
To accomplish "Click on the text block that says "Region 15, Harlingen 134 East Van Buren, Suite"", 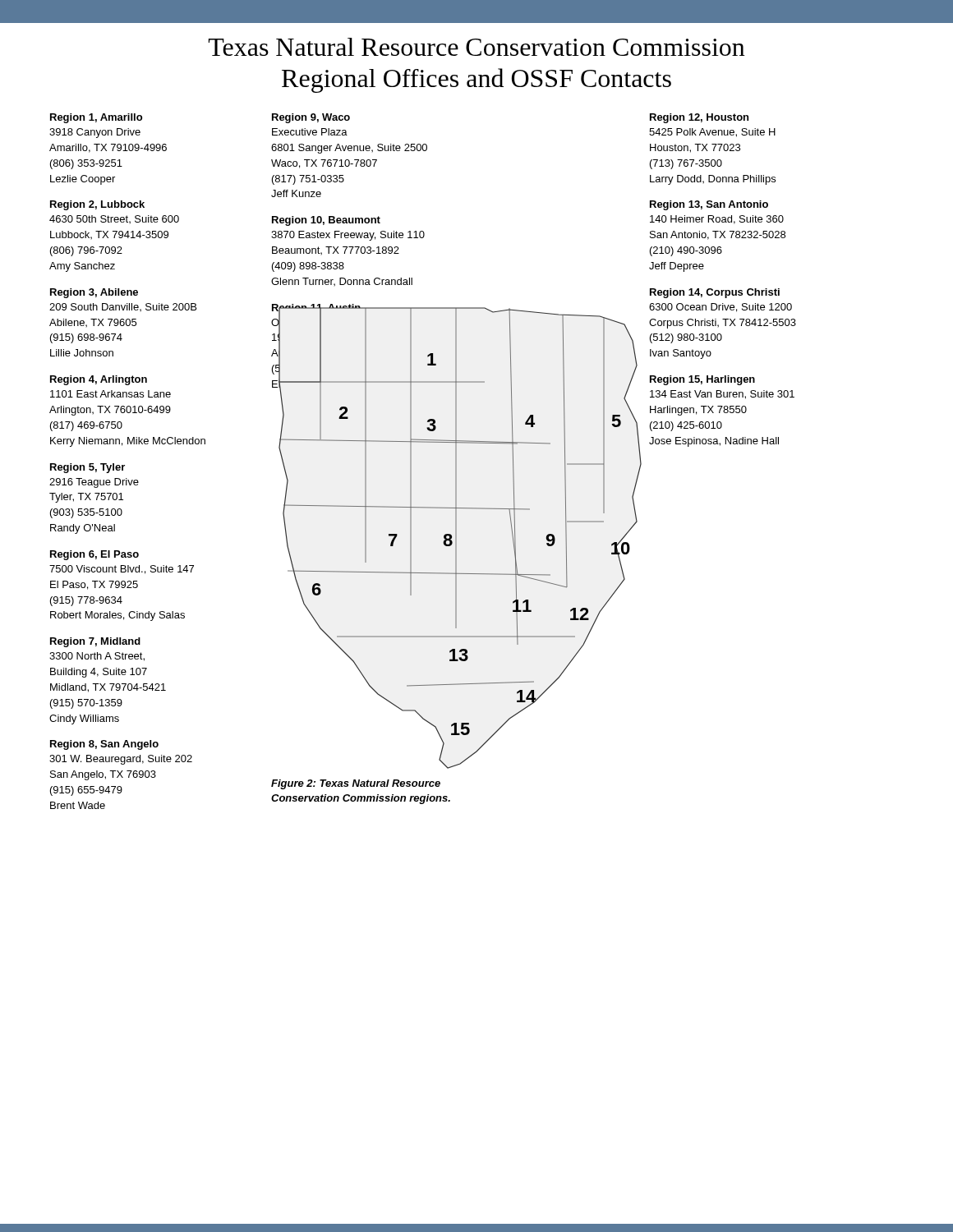I will [x=702, y=380].
